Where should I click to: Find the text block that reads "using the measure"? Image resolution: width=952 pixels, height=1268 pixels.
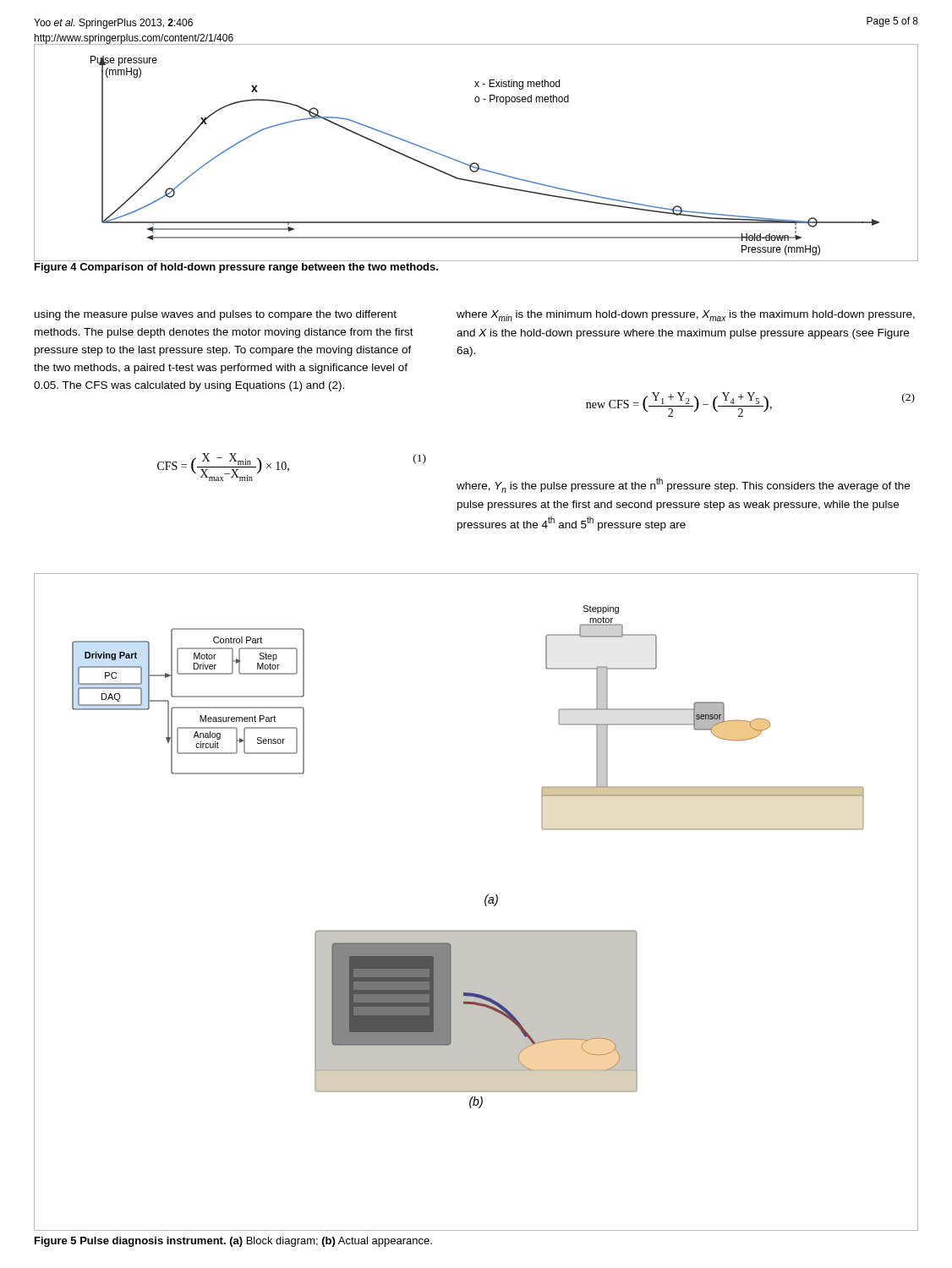point(223,349)
